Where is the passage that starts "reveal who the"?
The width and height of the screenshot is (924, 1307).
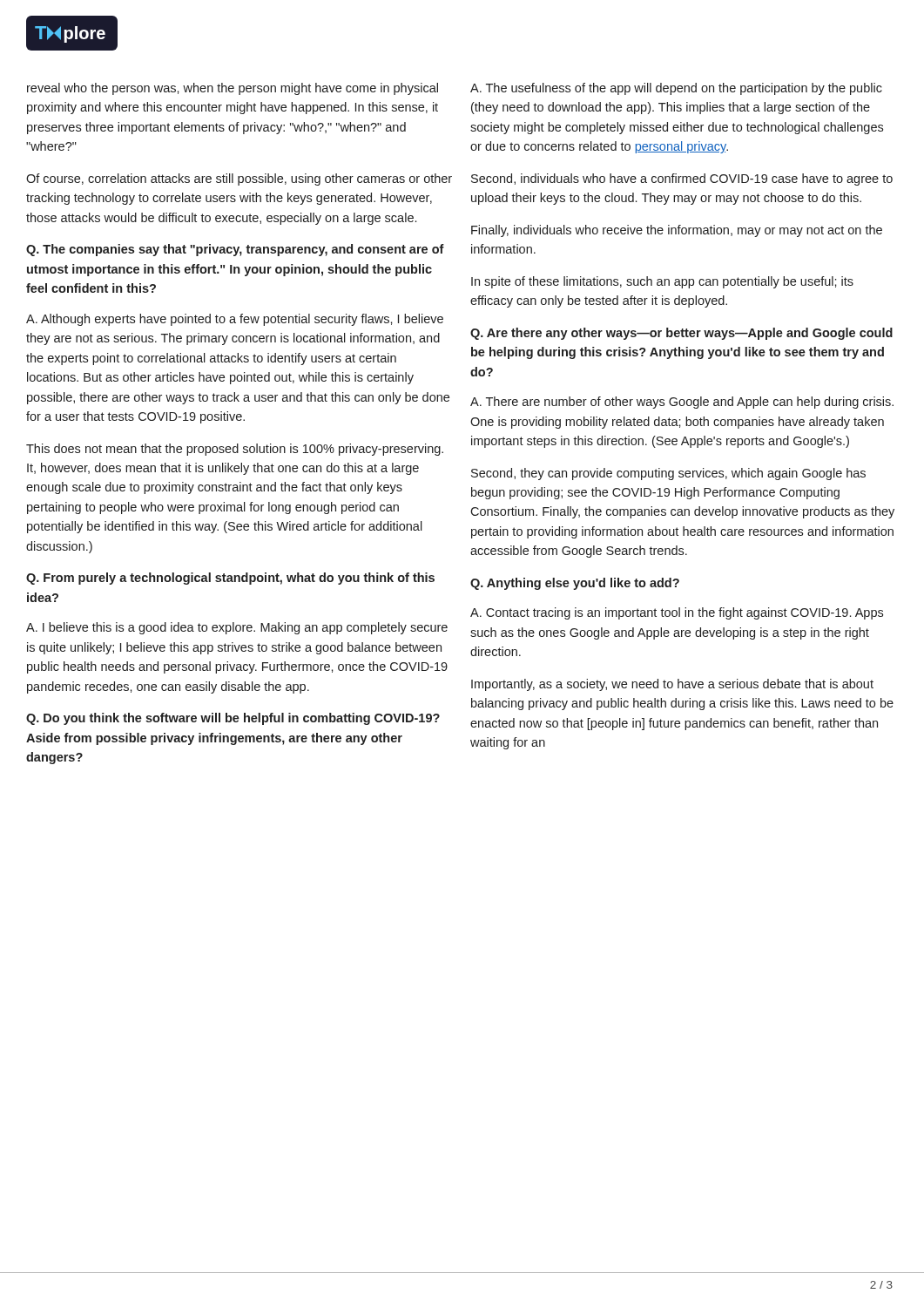[233, 117]
